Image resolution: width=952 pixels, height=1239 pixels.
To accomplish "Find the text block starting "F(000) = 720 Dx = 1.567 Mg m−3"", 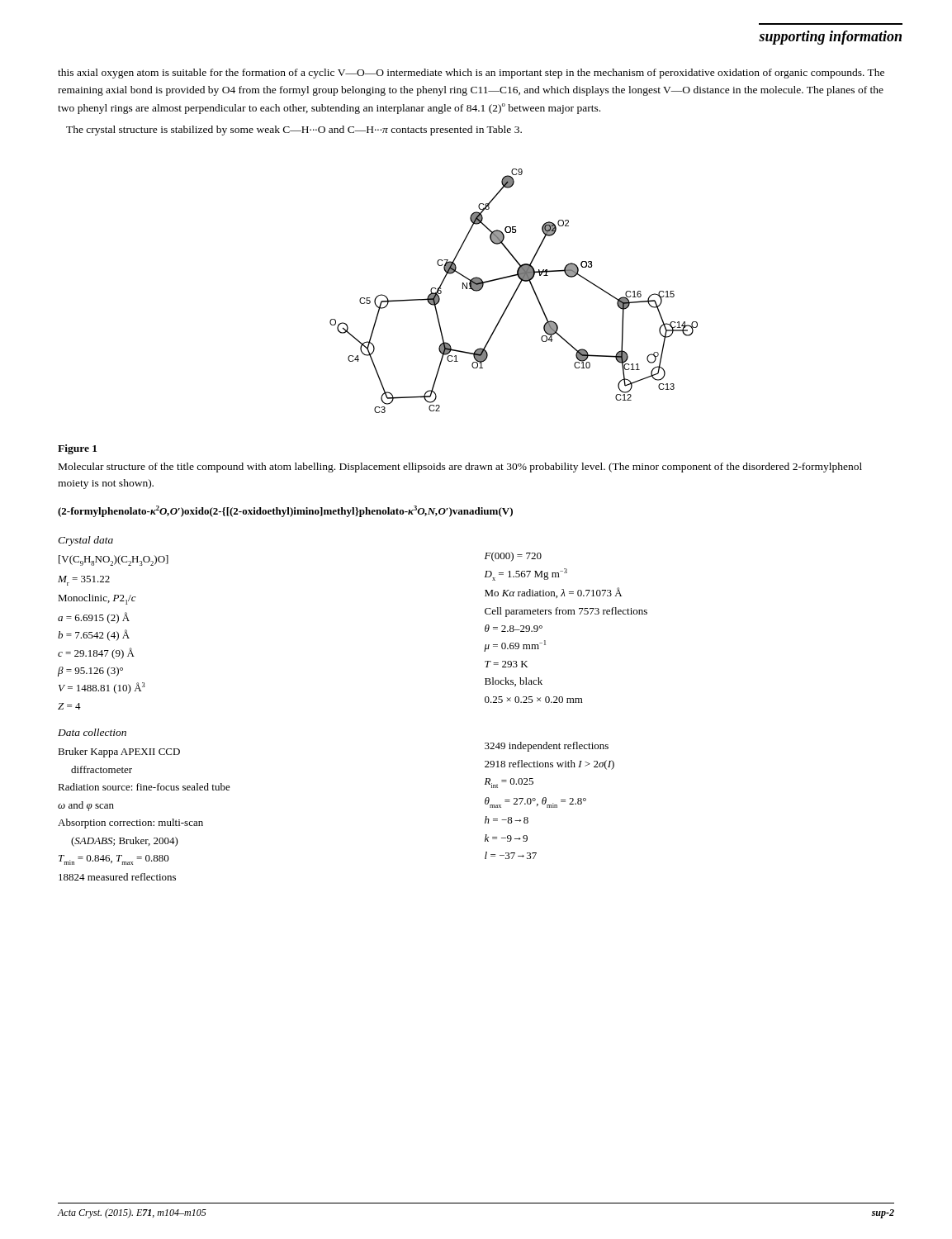I will point(513,557).
